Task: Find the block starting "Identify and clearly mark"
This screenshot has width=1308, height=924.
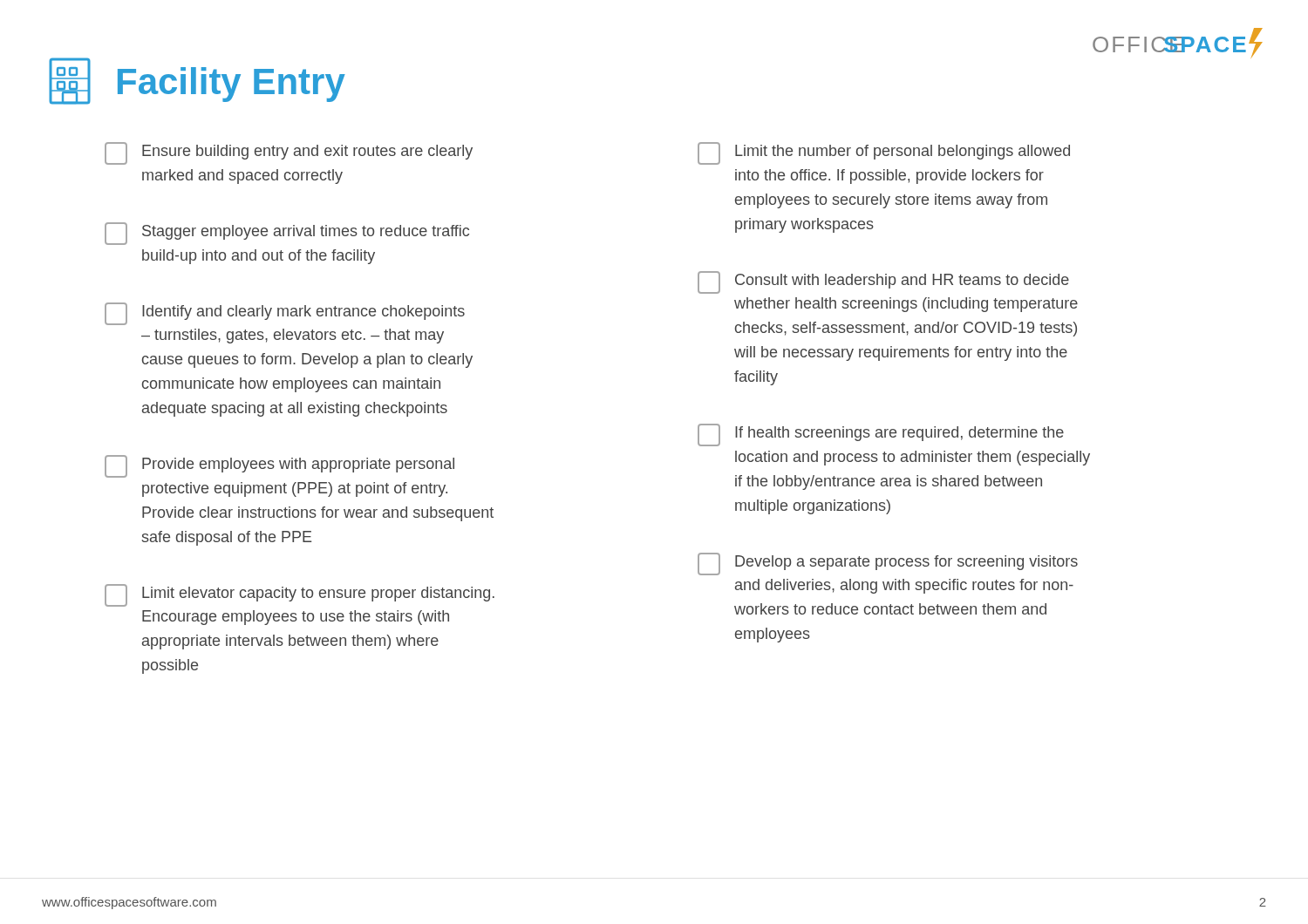Action: pos(289,360)
